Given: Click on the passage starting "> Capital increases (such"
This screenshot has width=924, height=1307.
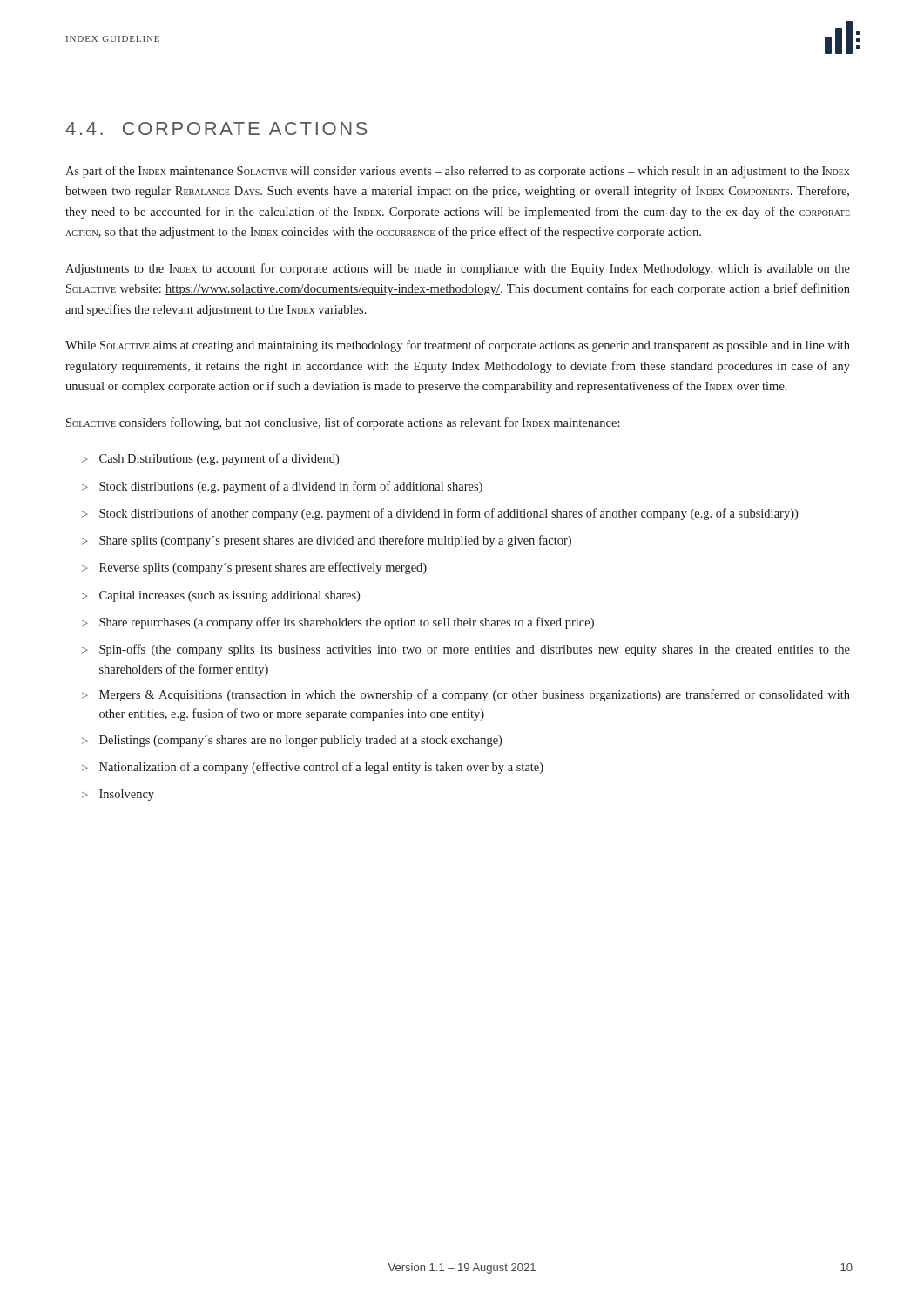Looking at the screenshot, I should [221, 596].
